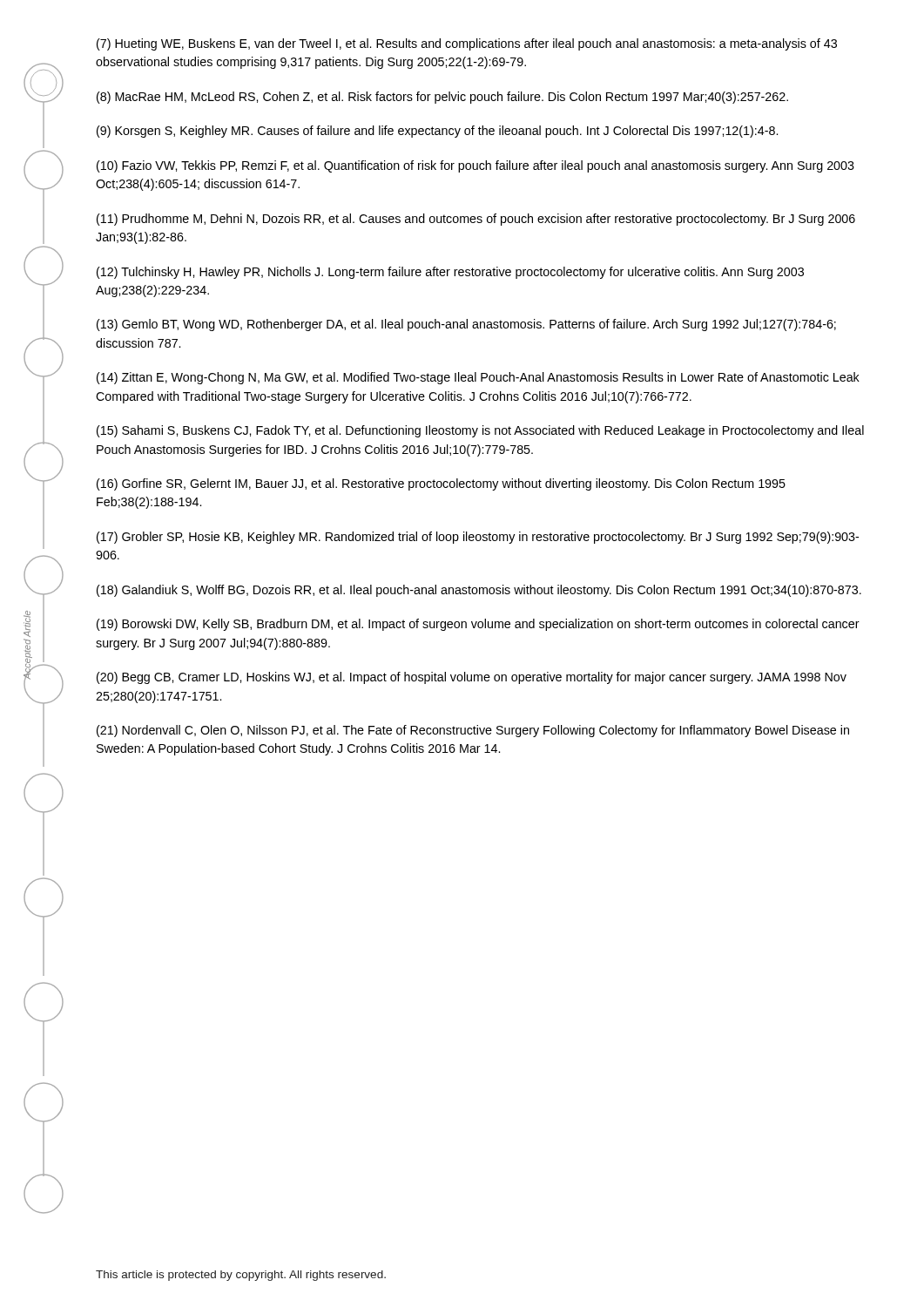Find the list item containing "(21) Nordenvall C, Olen O, Nilsson PJ, et"
This screenshot has height=1307, width=924.
[473, 739]
